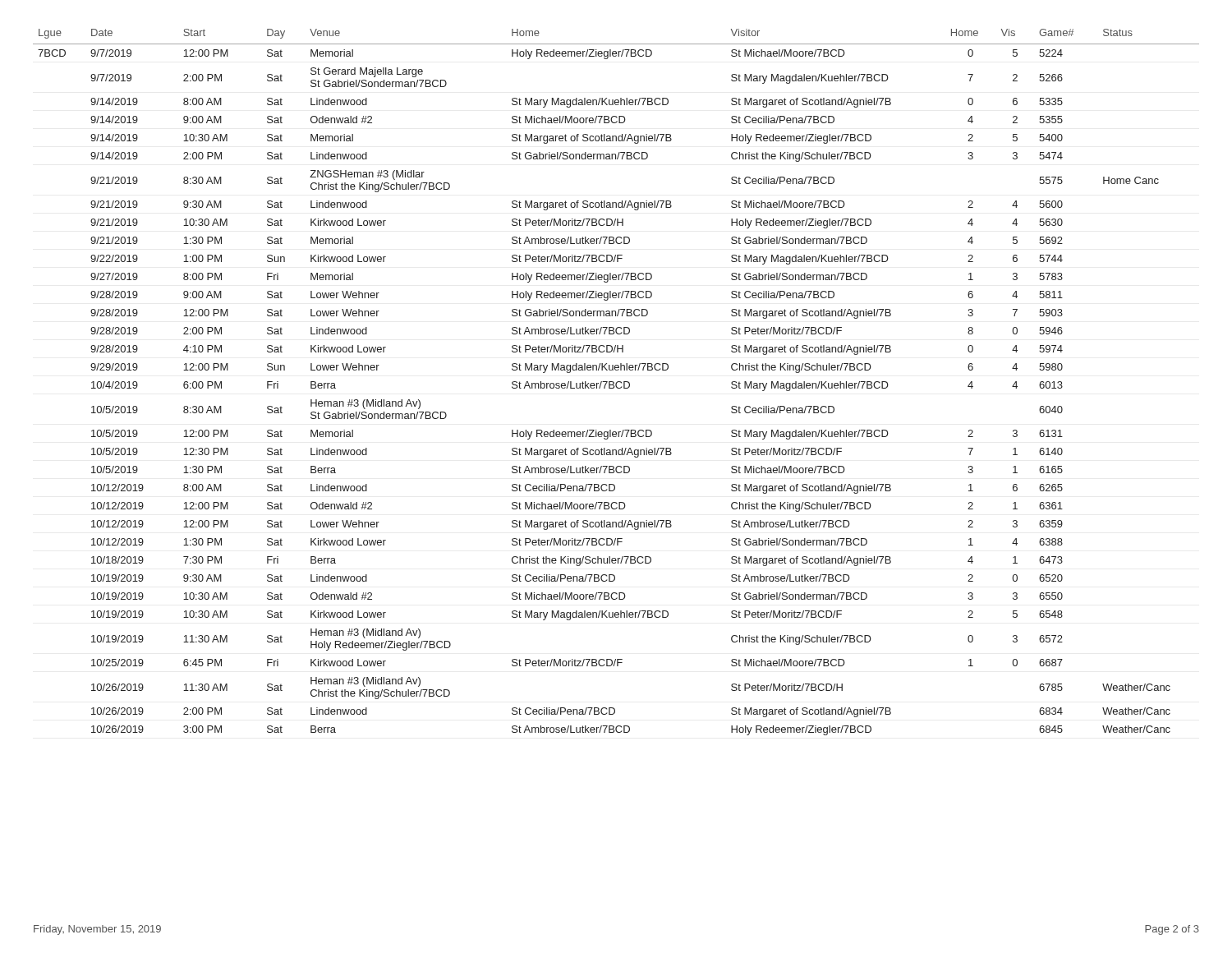Click on the table containing "St Margaret of"
Viewport: 1232px width, 953px height.
(x=616, y=382)
